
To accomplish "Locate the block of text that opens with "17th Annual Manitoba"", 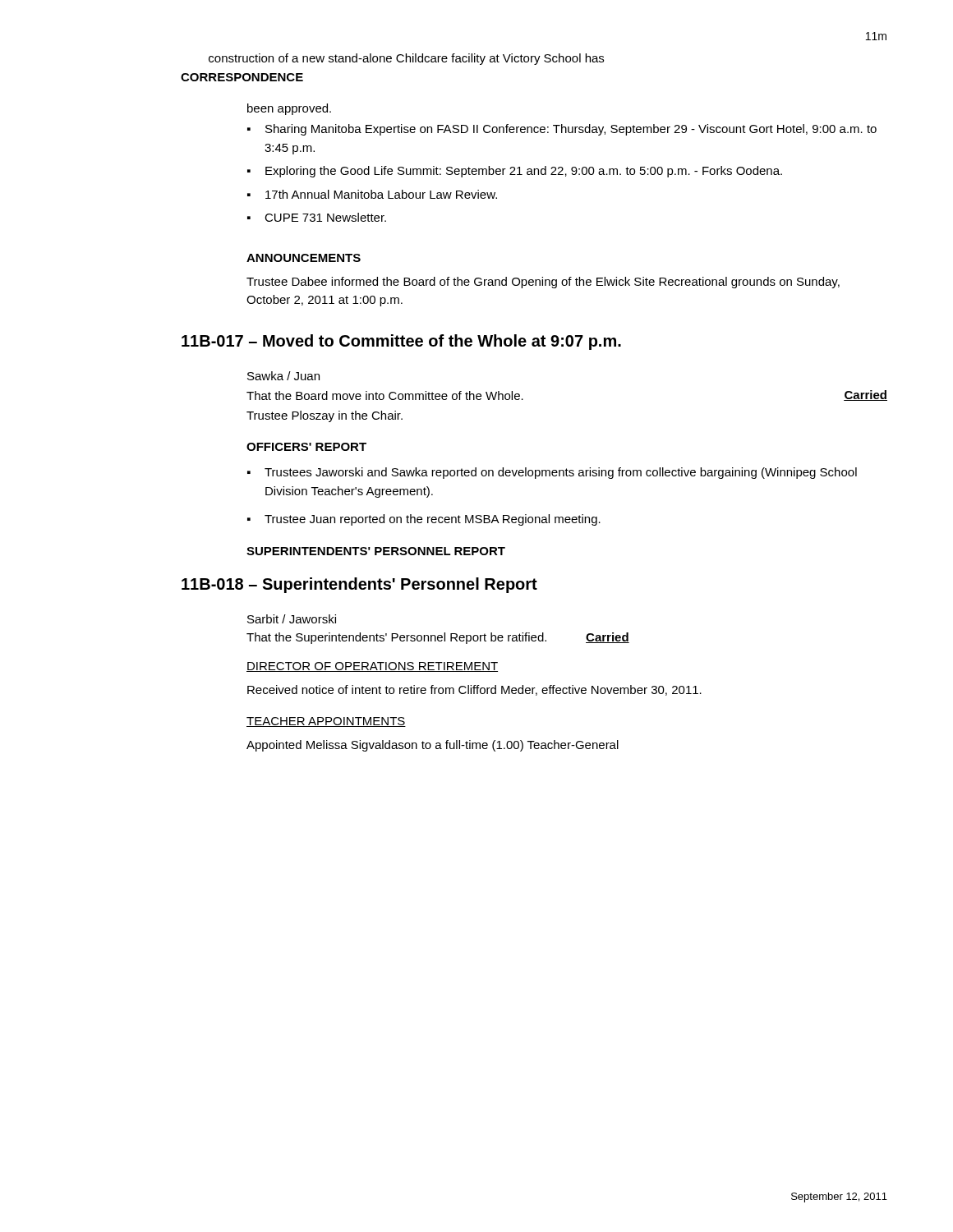I will point(381,194).
